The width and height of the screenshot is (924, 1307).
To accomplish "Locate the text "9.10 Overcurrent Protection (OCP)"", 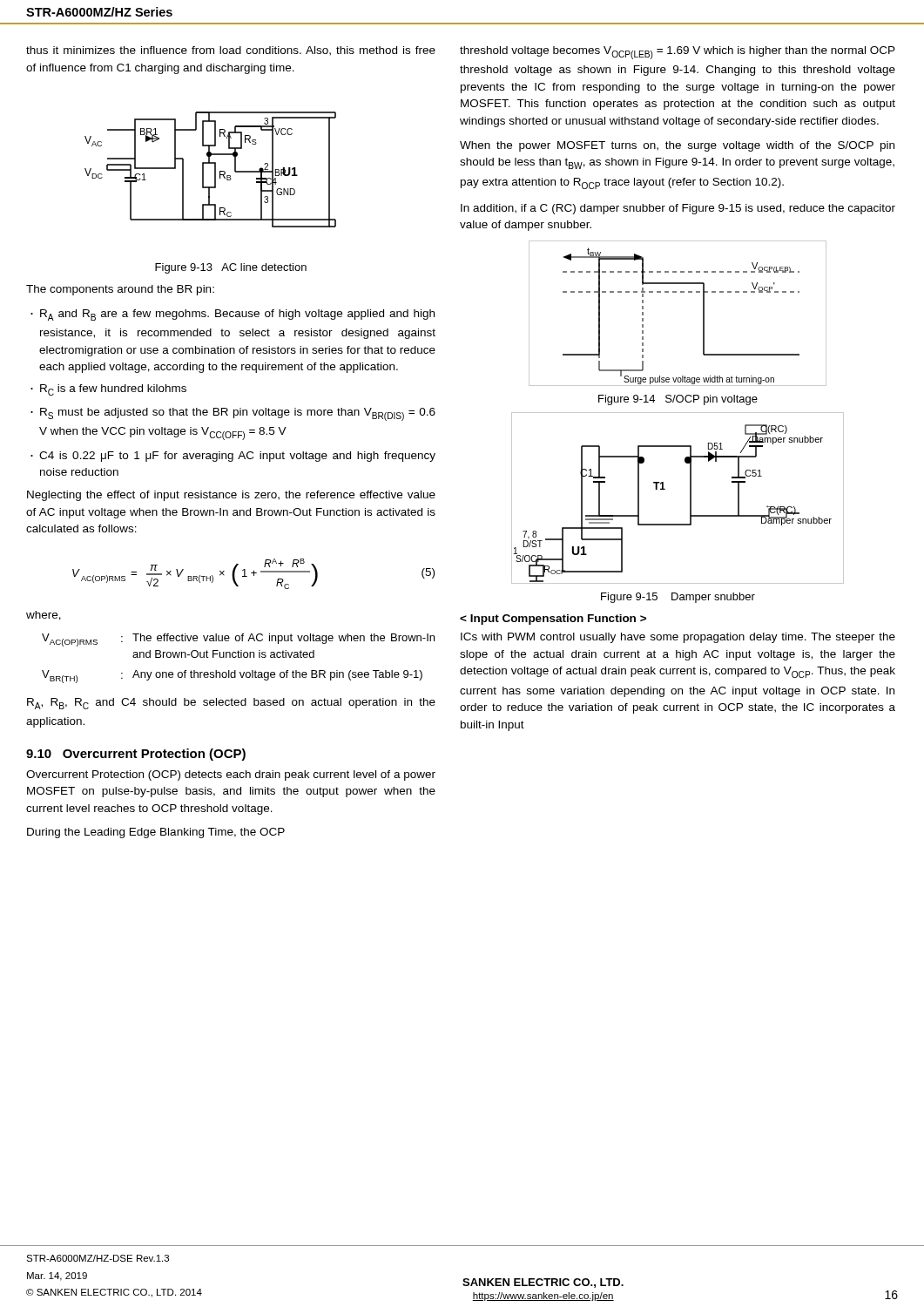I will 136,753.
